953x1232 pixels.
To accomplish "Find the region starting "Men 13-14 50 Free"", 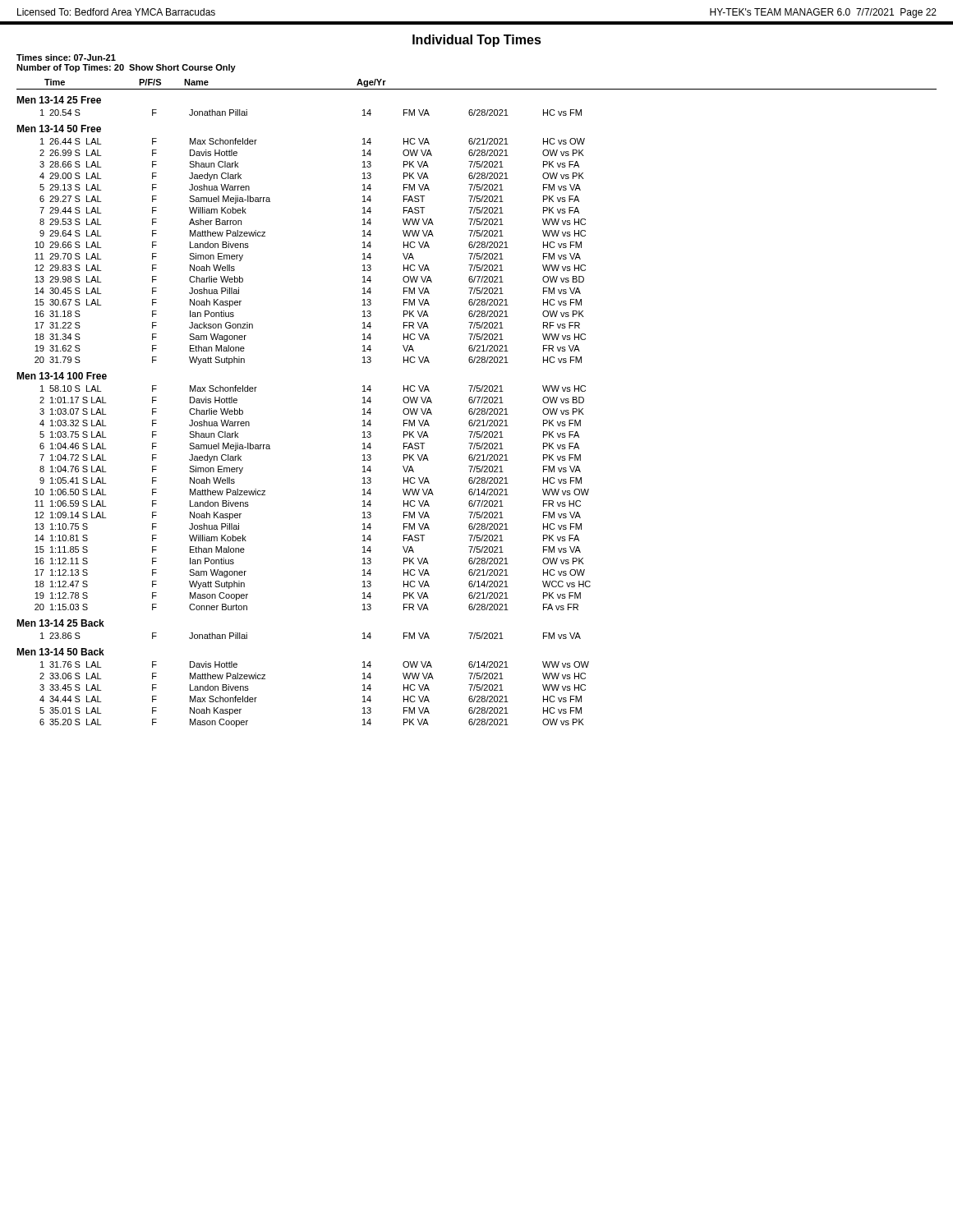I will pyautogui.click(x=59, y=129).
